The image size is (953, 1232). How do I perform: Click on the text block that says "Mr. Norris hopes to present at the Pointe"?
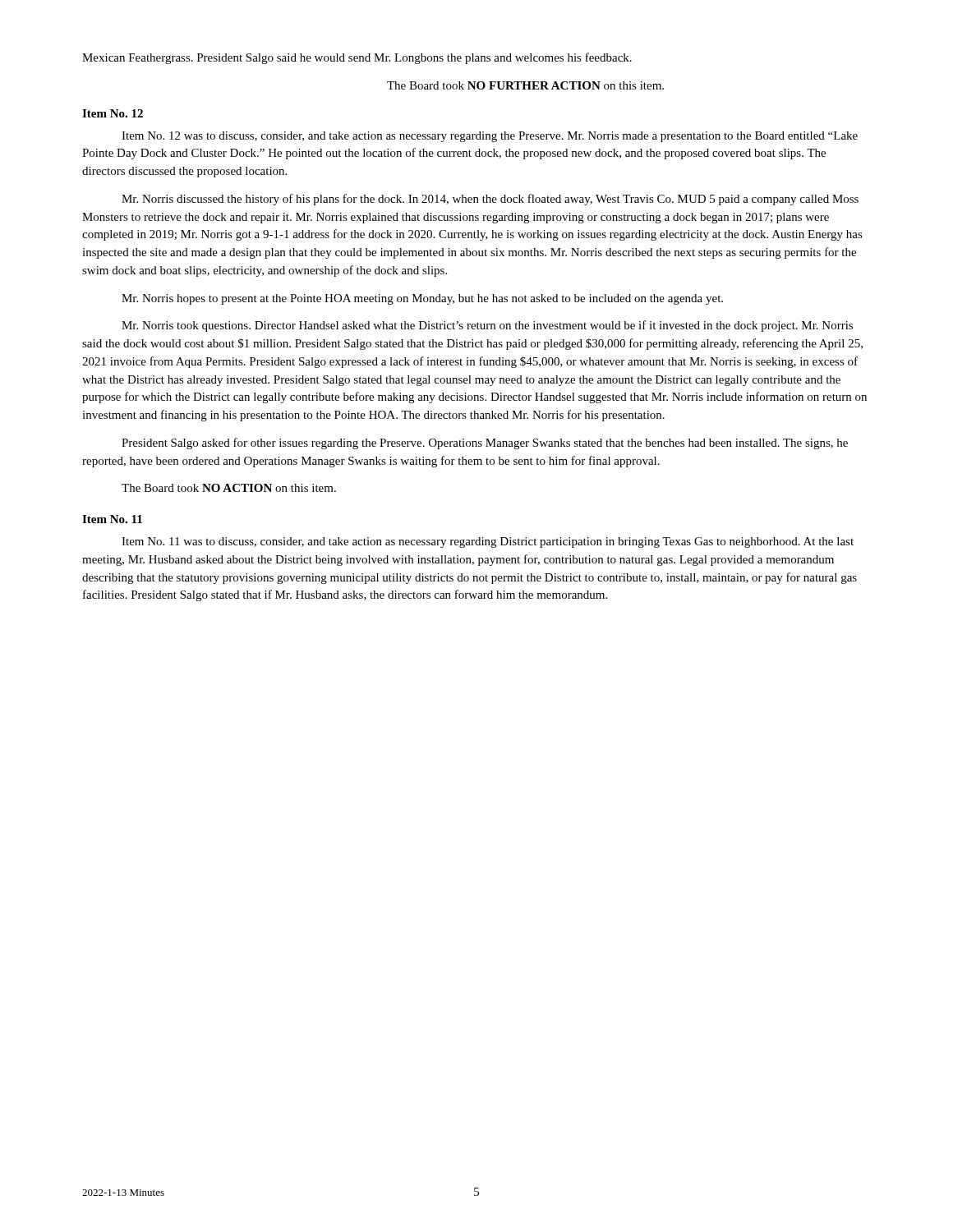tap(476, 298)
